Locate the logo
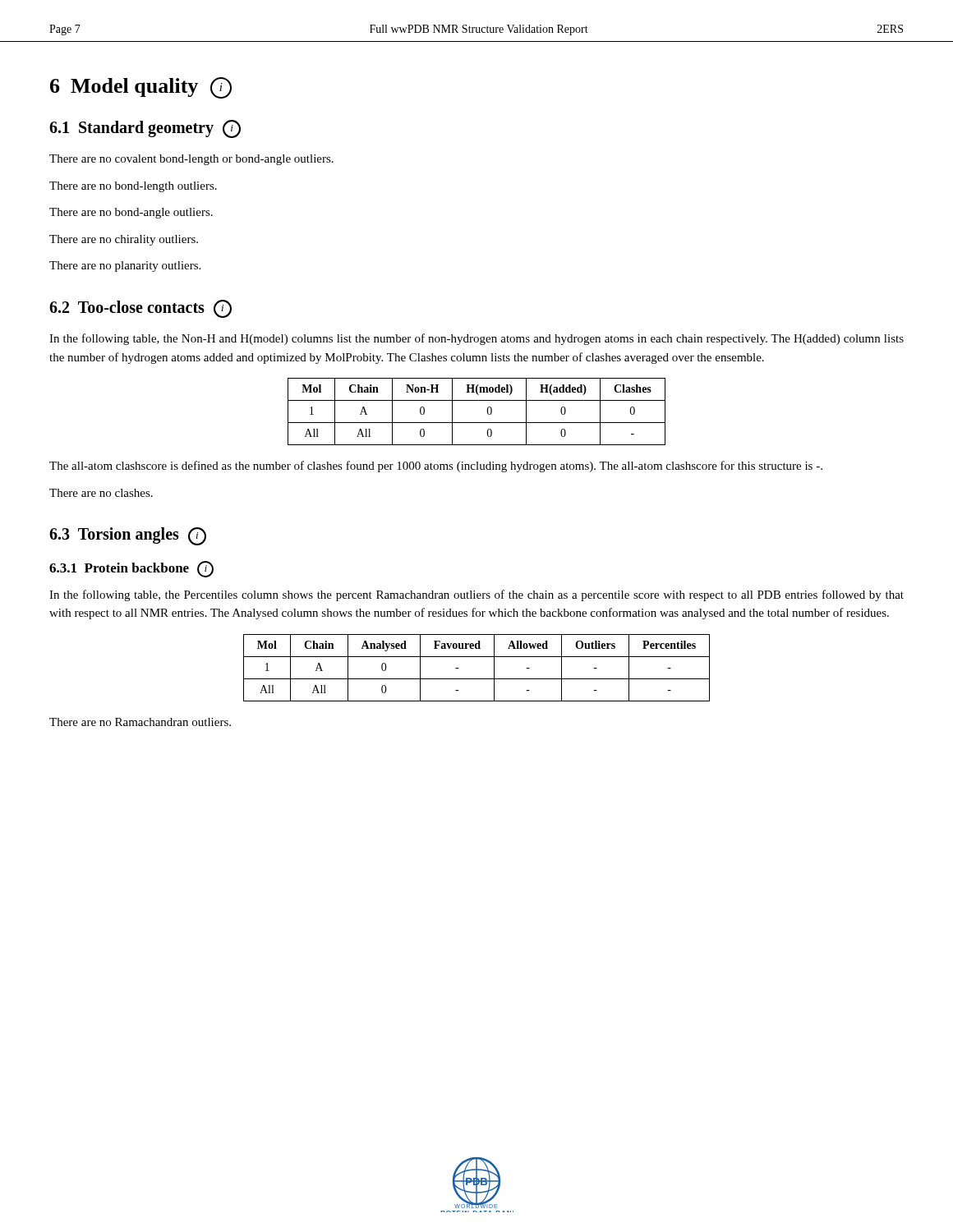953x1232 pixels. [476, 1185]
